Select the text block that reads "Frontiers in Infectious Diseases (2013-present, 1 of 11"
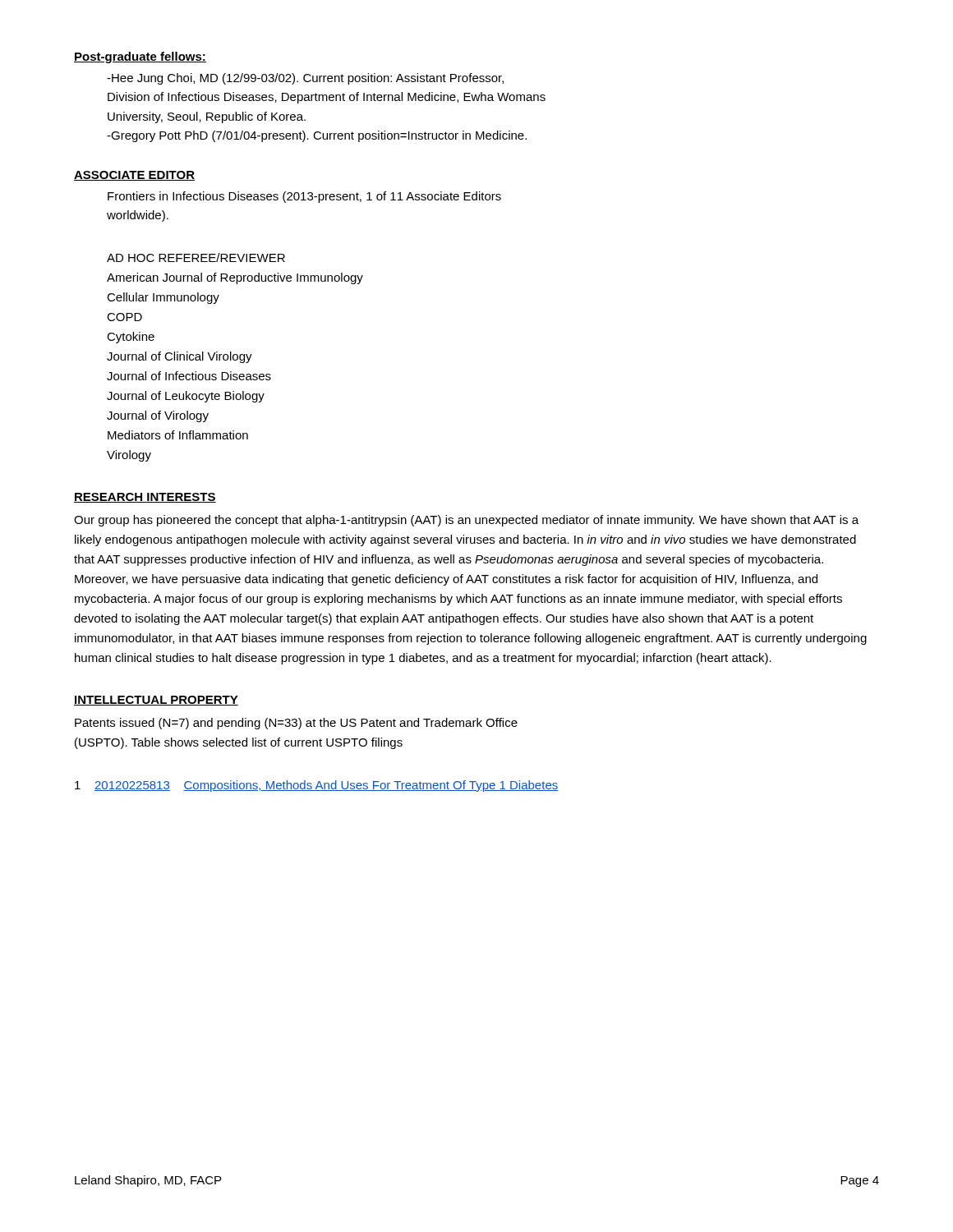The width and height of the screenshot is (953, 1232). click(304, 205)
